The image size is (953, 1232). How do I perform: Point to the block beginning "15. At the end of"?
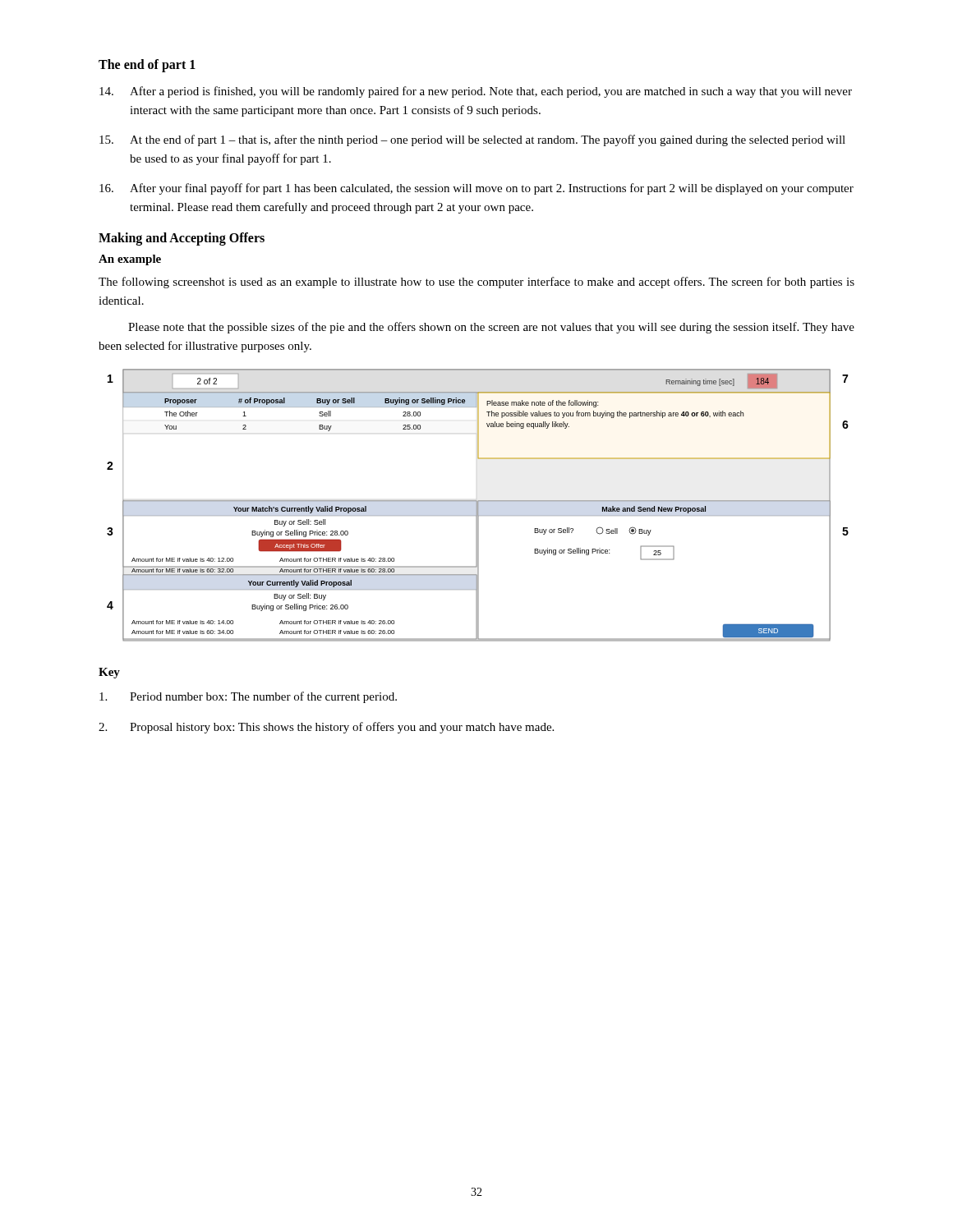[476, 149]
